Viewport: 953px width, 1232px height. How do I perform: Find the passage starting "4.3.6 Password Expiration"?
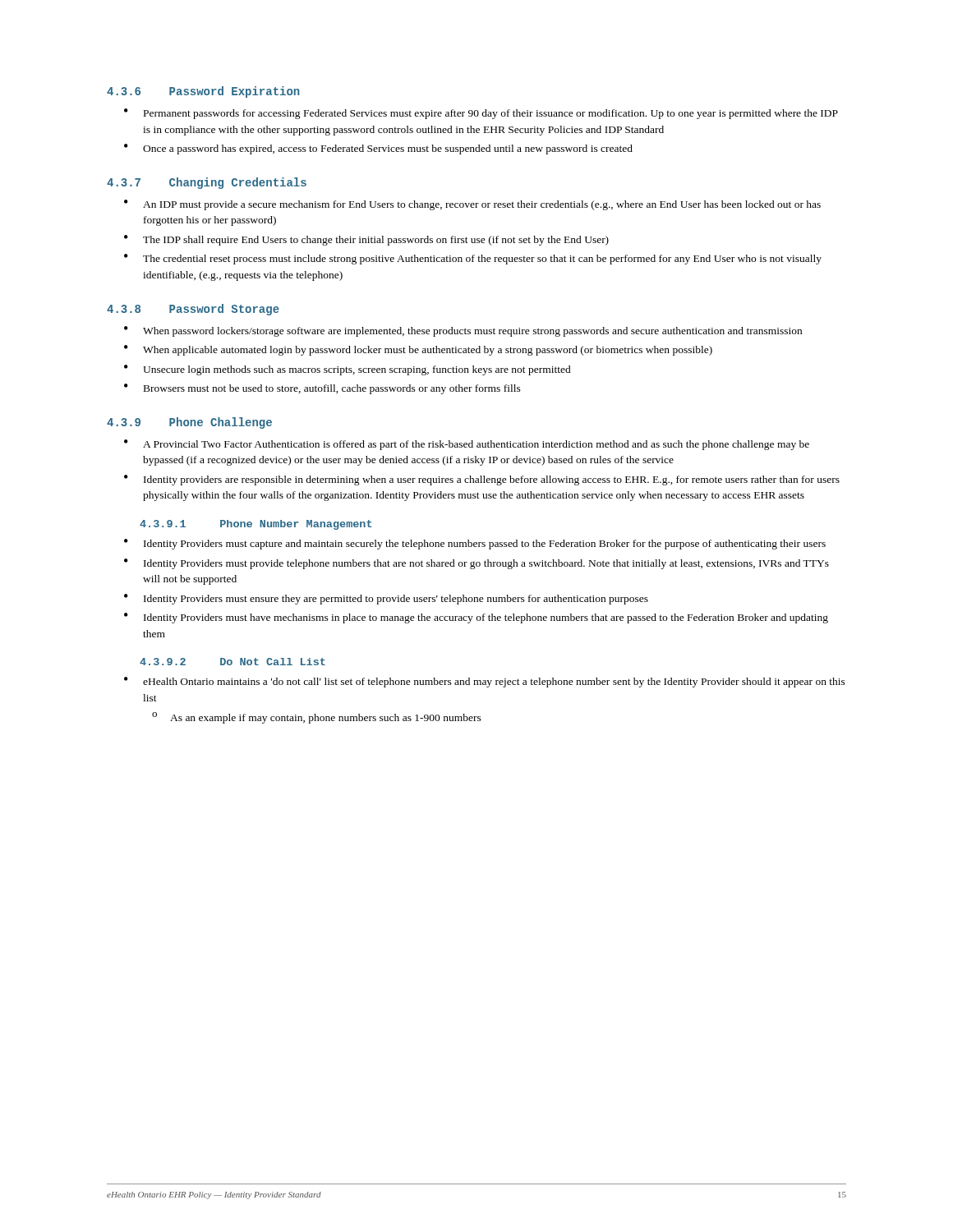[x=203, y=92]
